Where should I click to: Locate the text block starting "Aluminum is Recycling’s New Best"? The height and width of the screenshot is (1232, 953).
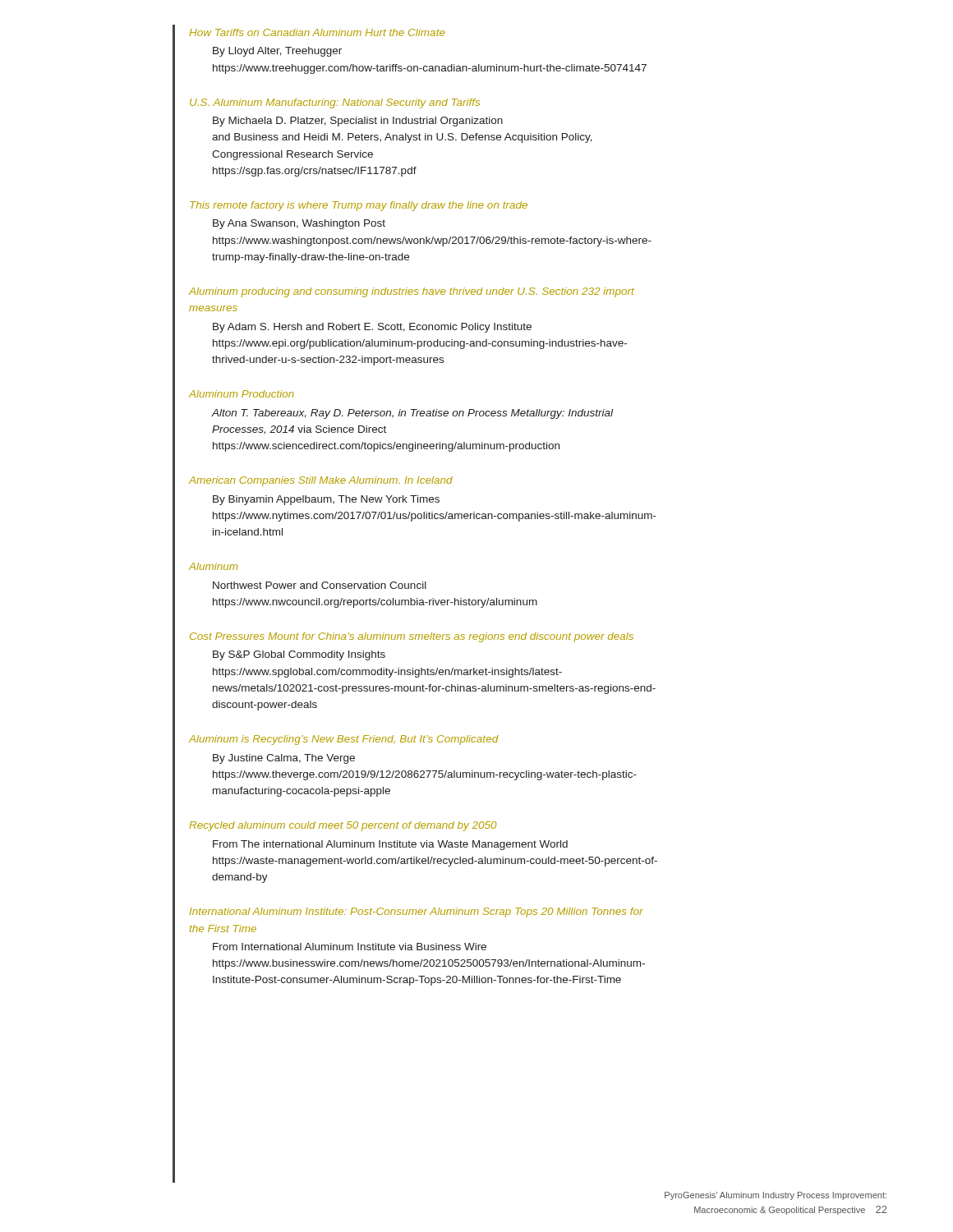click(538, 765)
